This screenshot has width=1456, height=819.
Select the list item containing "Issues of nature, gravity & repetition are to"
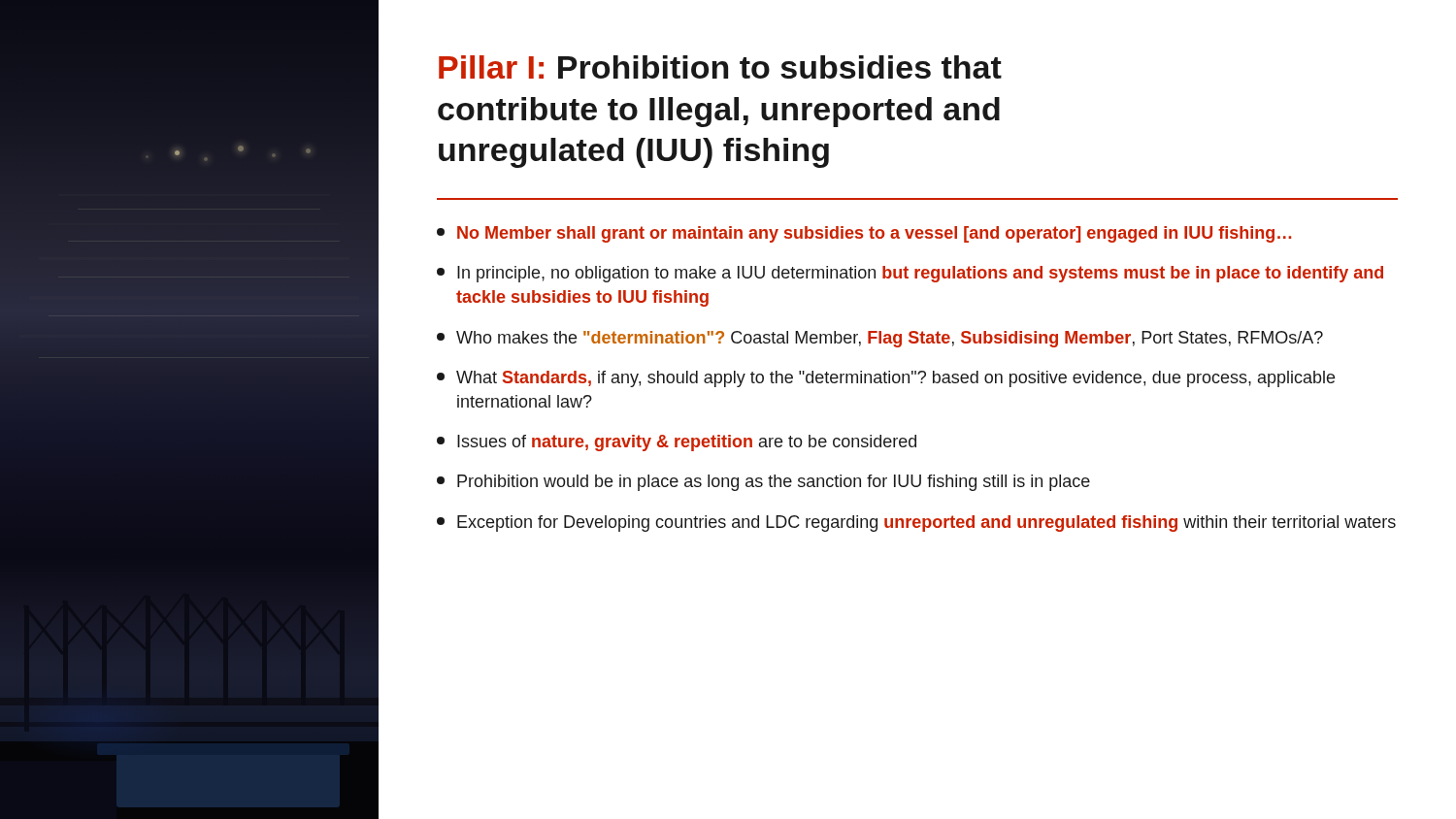677,442
